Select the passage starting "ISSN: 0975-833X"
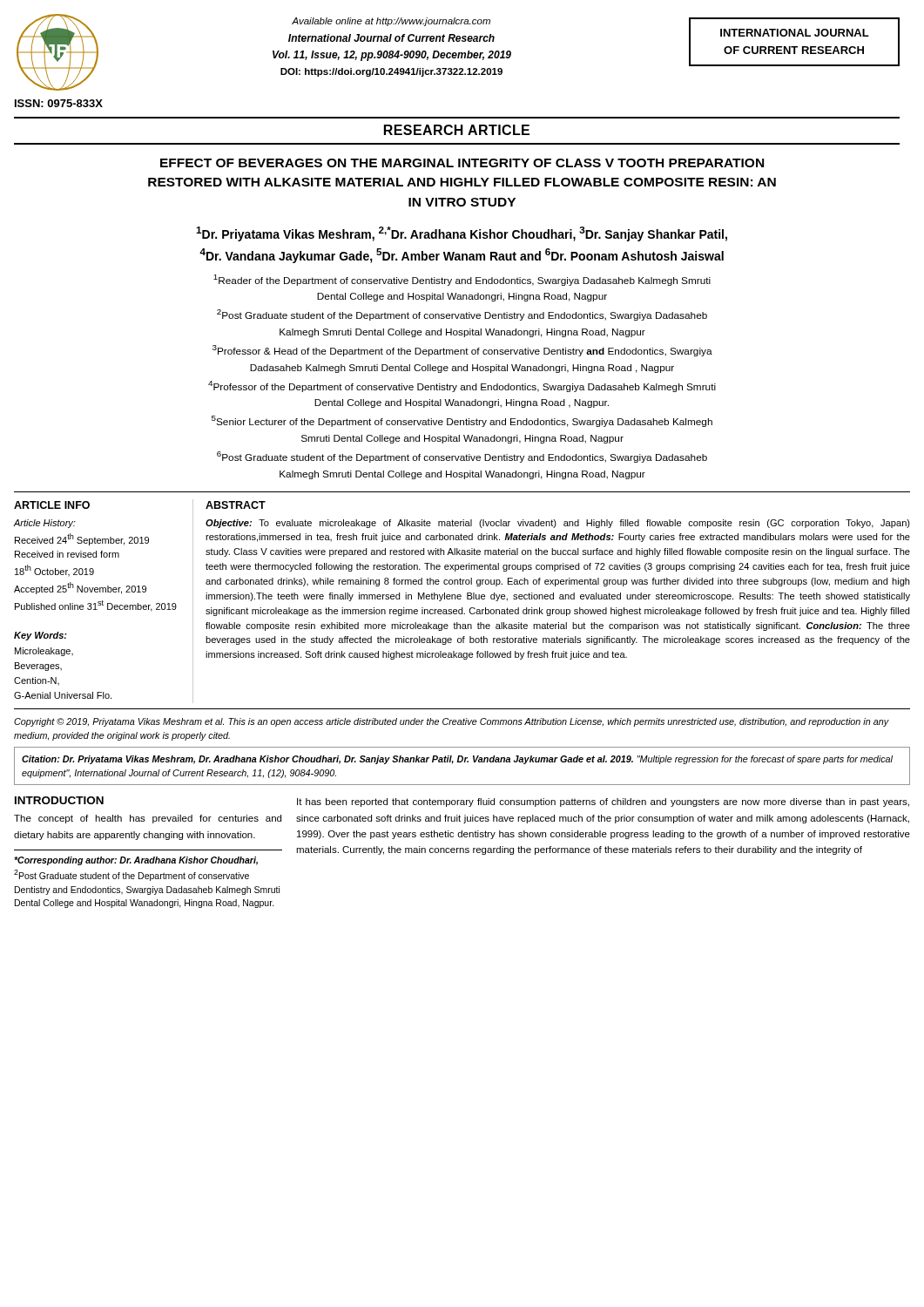Image resolution: width=924 pixels, height=1307 pixels. 58,103
